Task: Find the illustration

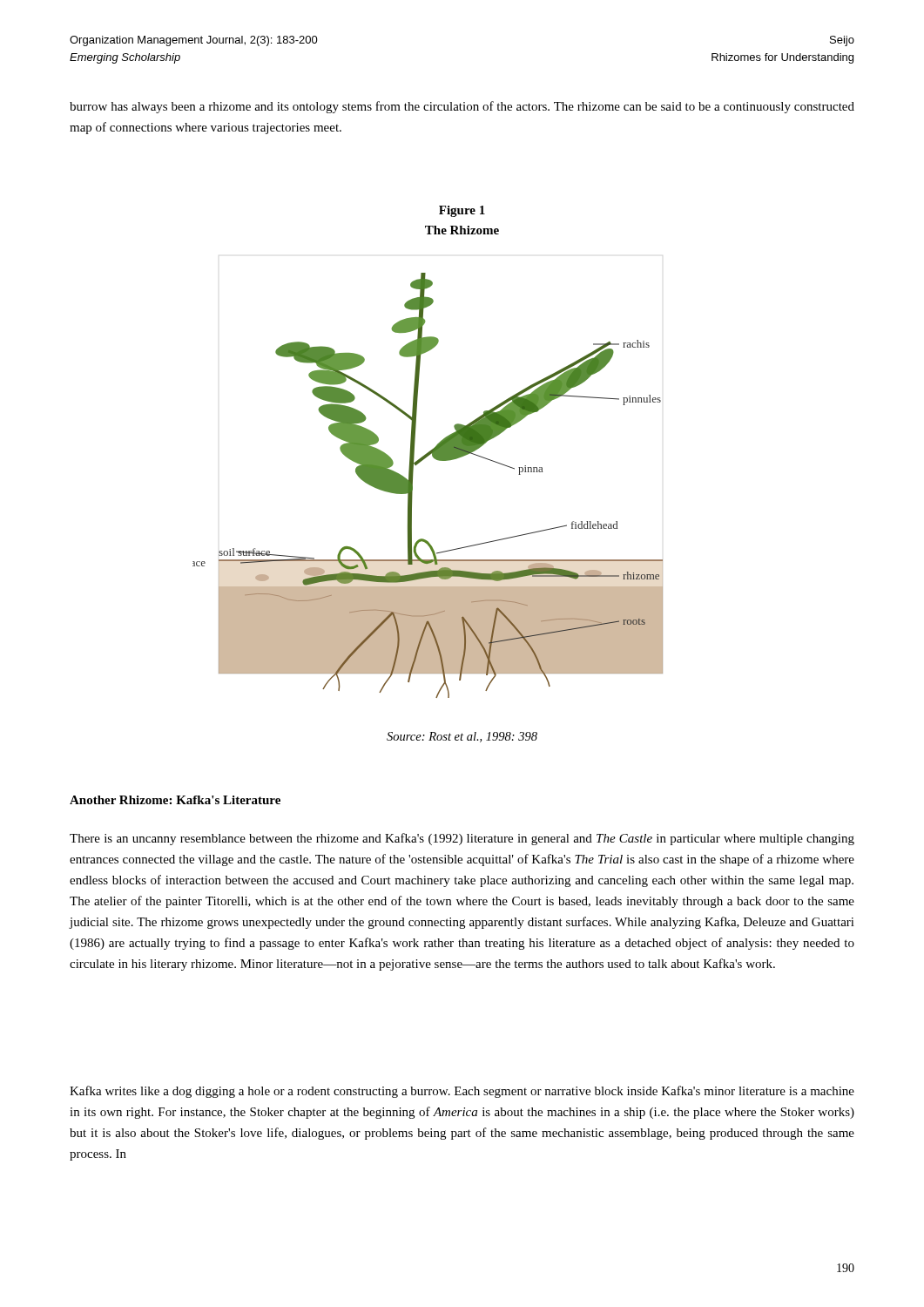Action: tap(462, 484)
